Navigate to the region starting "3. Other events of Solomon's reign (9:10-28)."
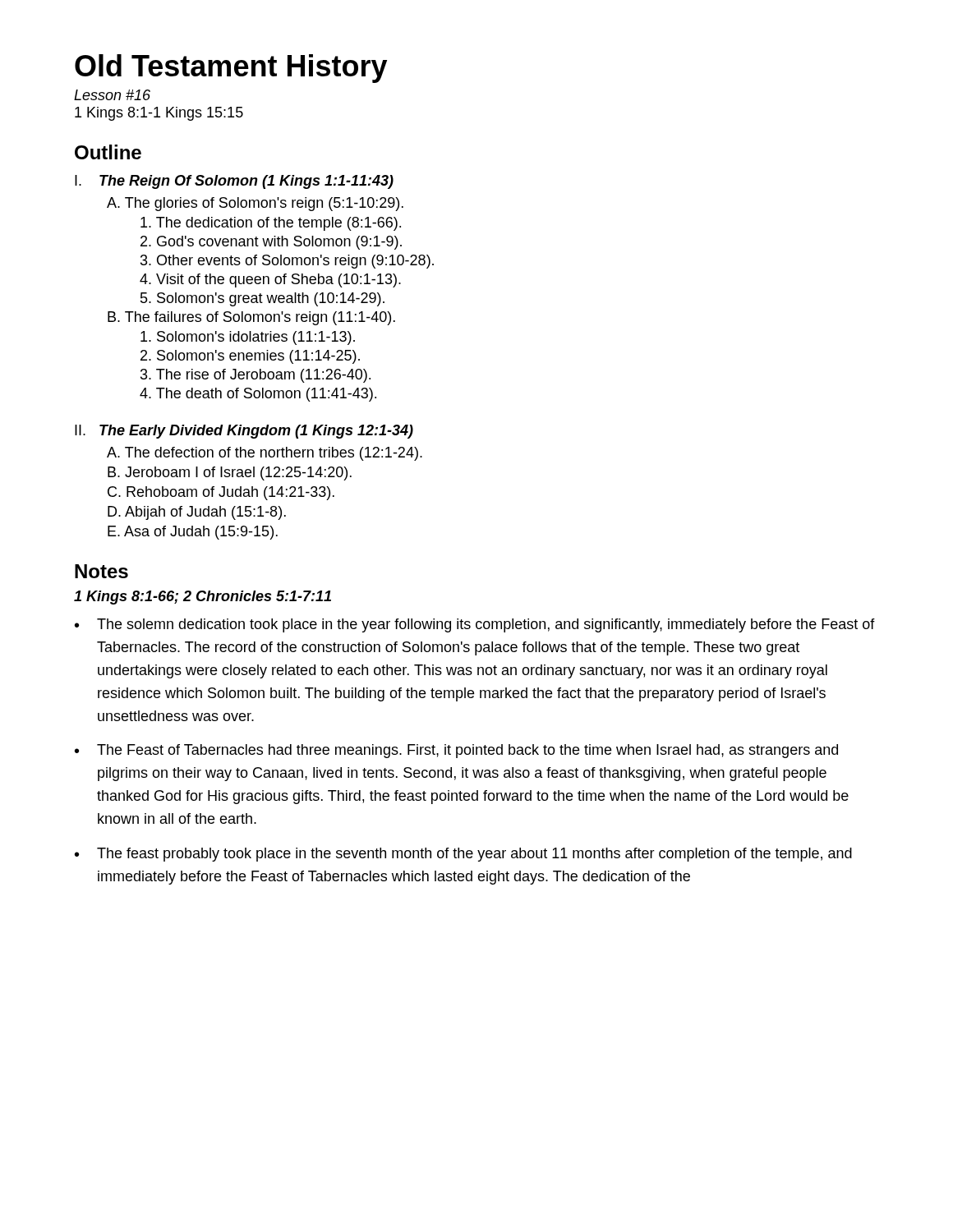 [287, 260]
